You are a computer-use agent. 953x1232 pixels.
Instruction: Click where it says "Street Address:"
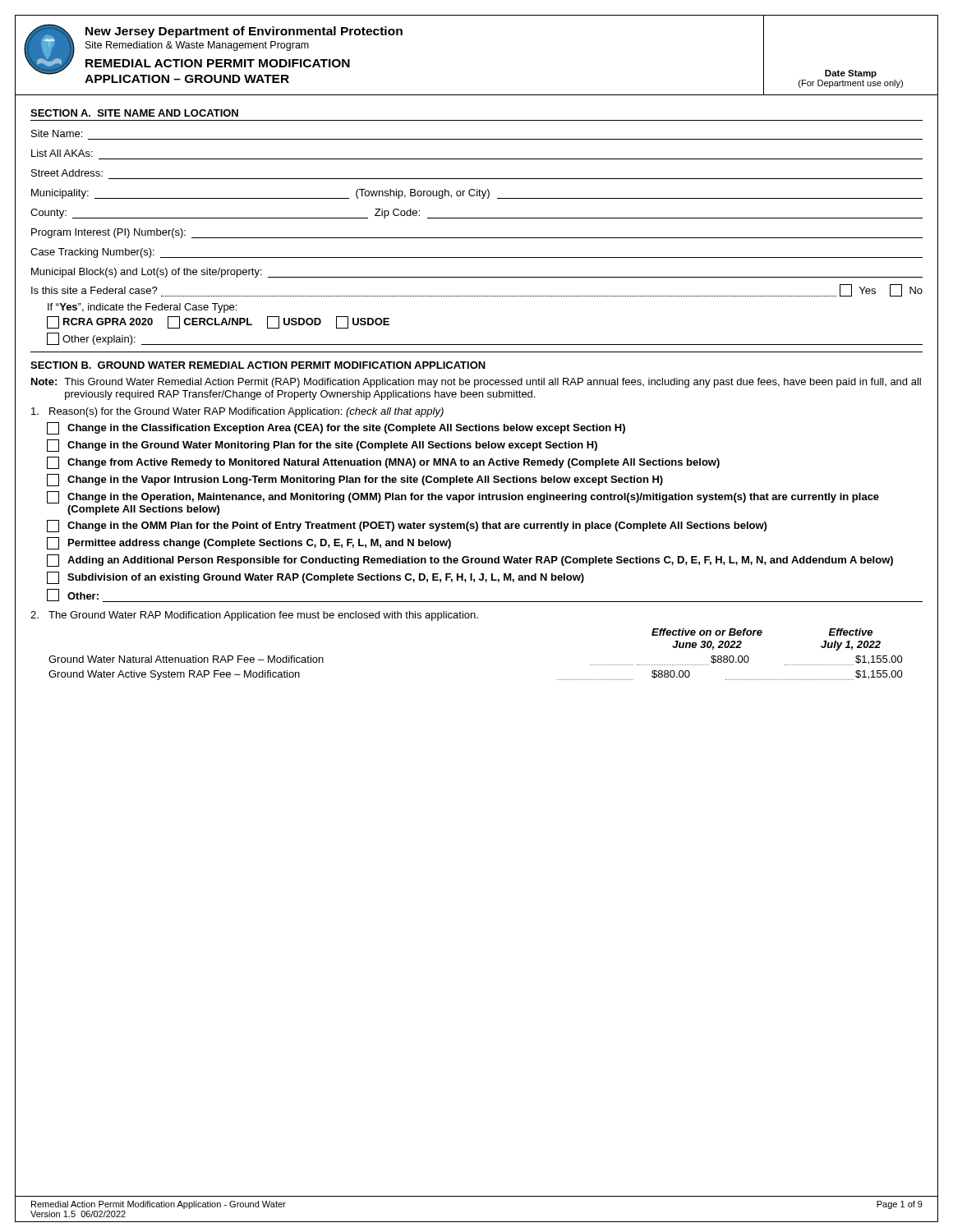click(476, 172)
